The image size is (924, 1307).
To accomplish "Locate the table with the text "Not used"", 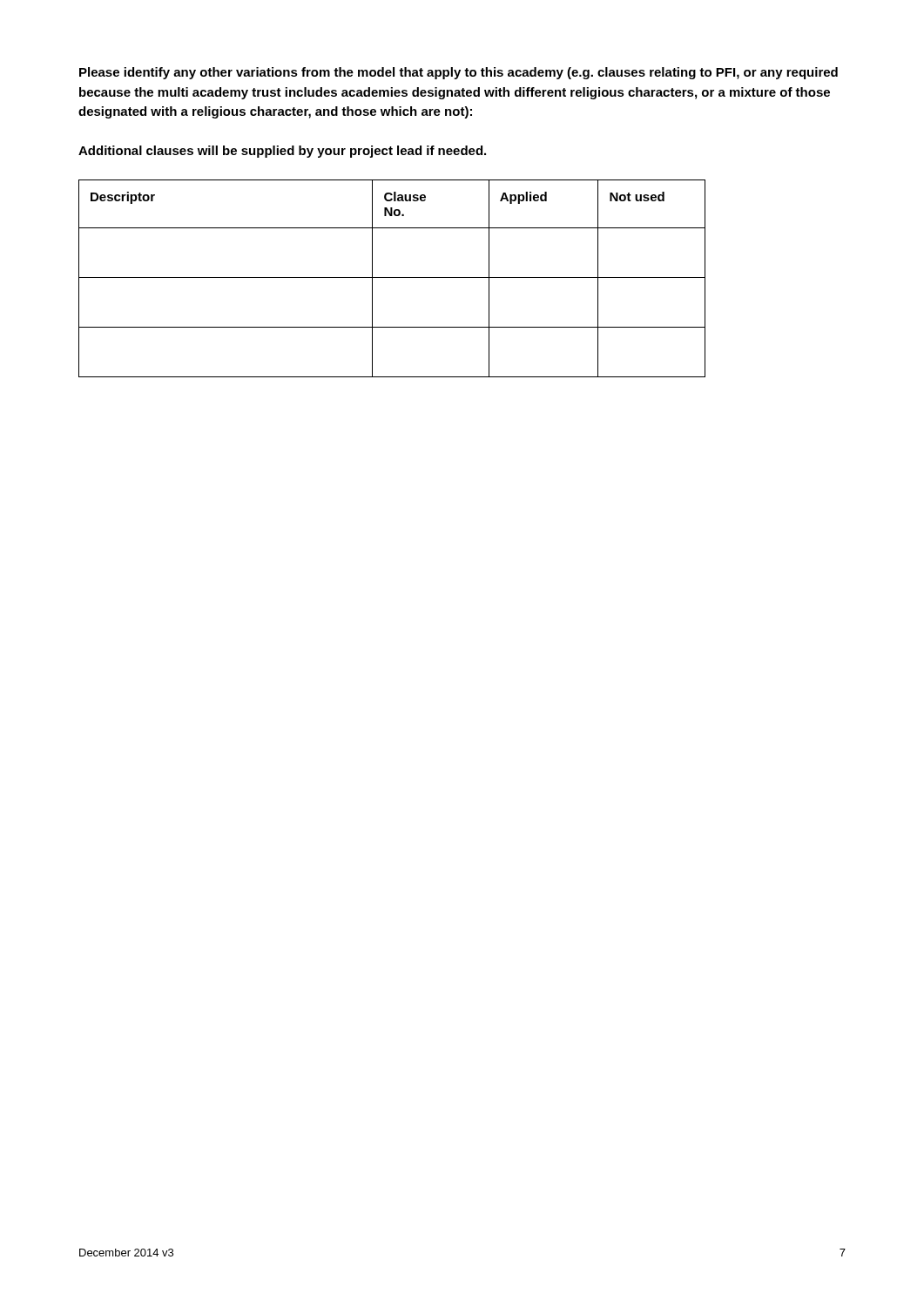I will tap(462, 278).
